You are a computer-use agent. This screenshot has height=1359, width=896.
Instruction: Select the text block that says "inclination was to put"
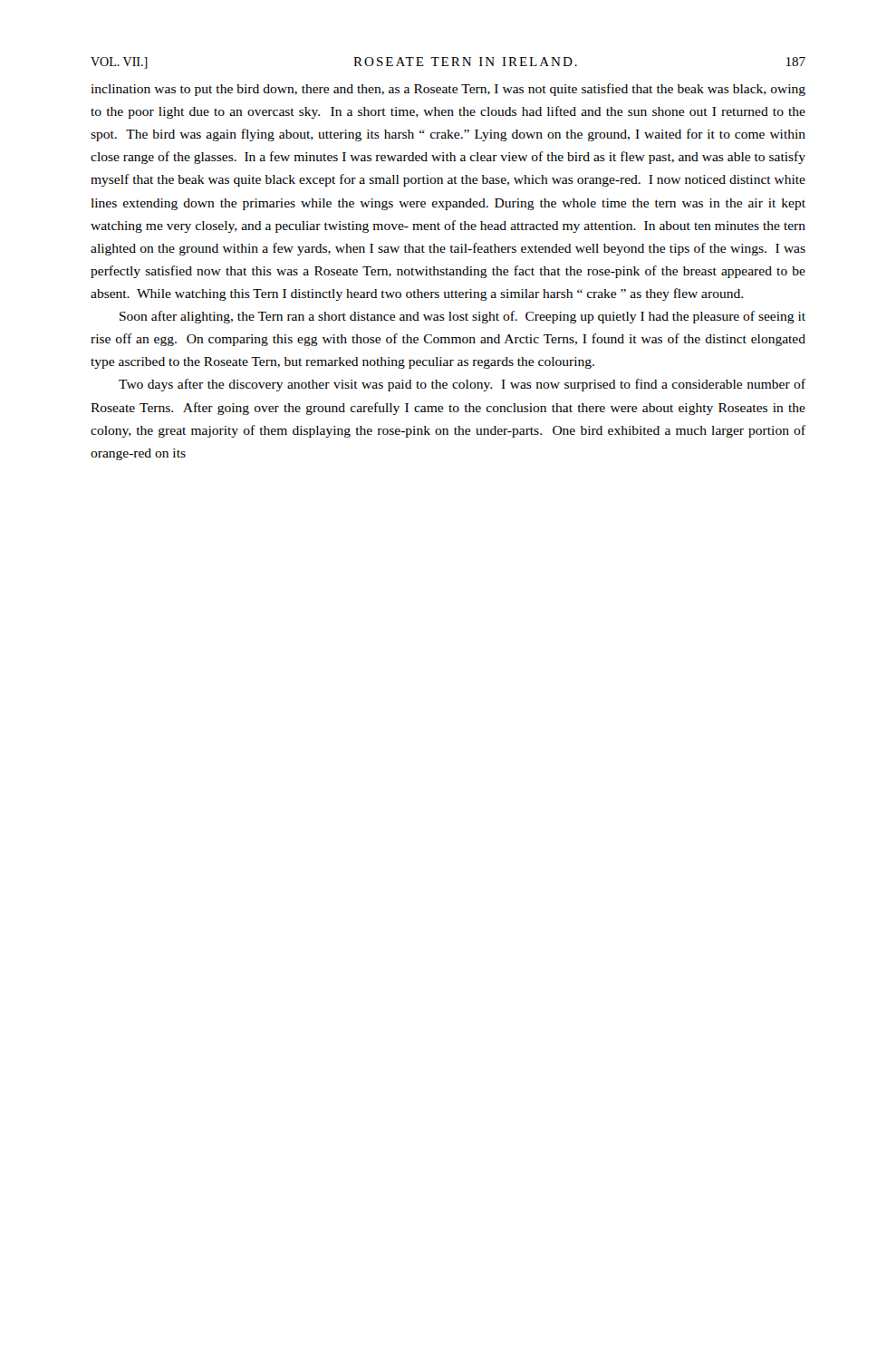(448, 191)
